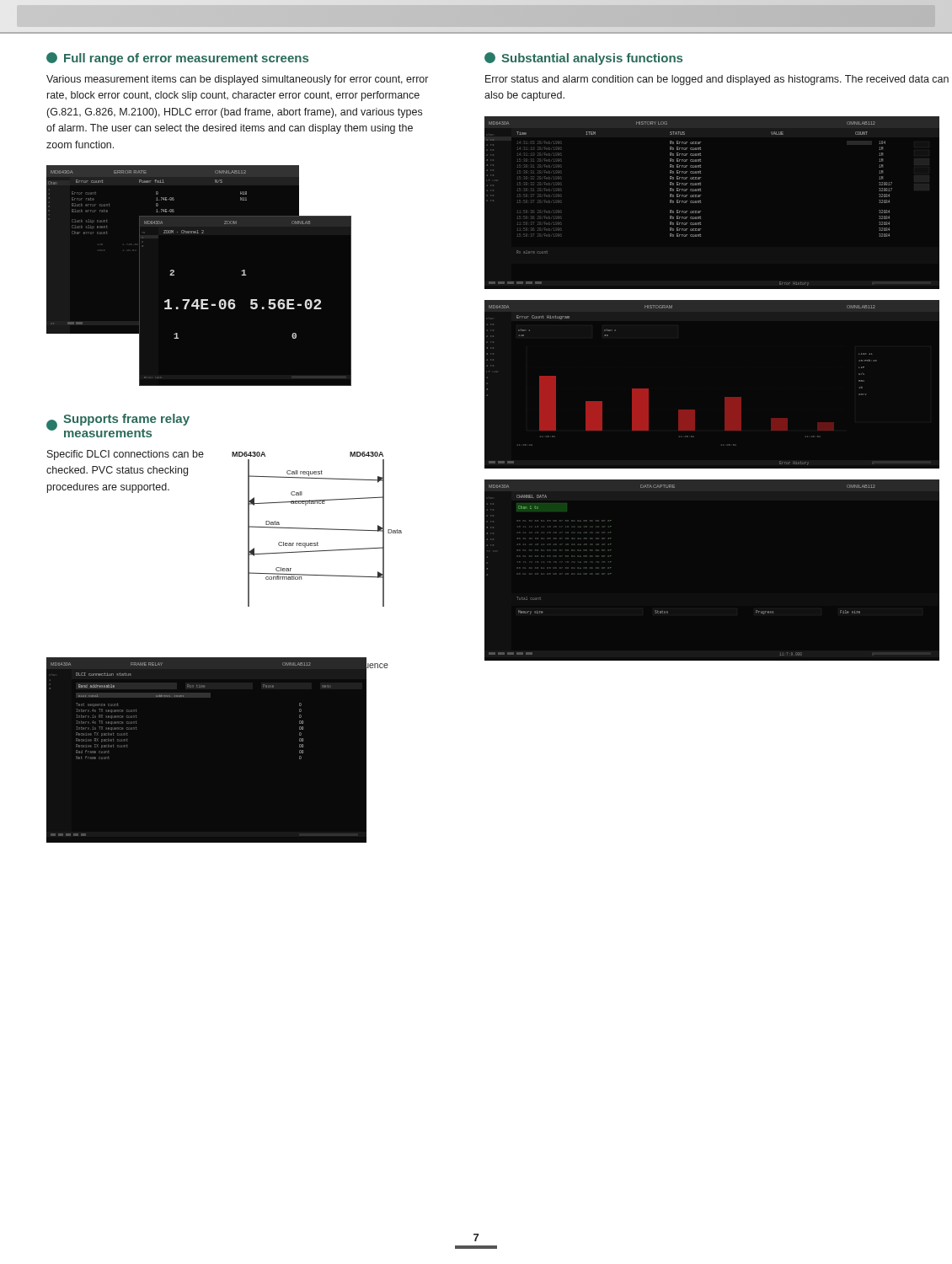
Task: Locate the section header that reads "Full range of"
Action: click(x=178, y=58)
